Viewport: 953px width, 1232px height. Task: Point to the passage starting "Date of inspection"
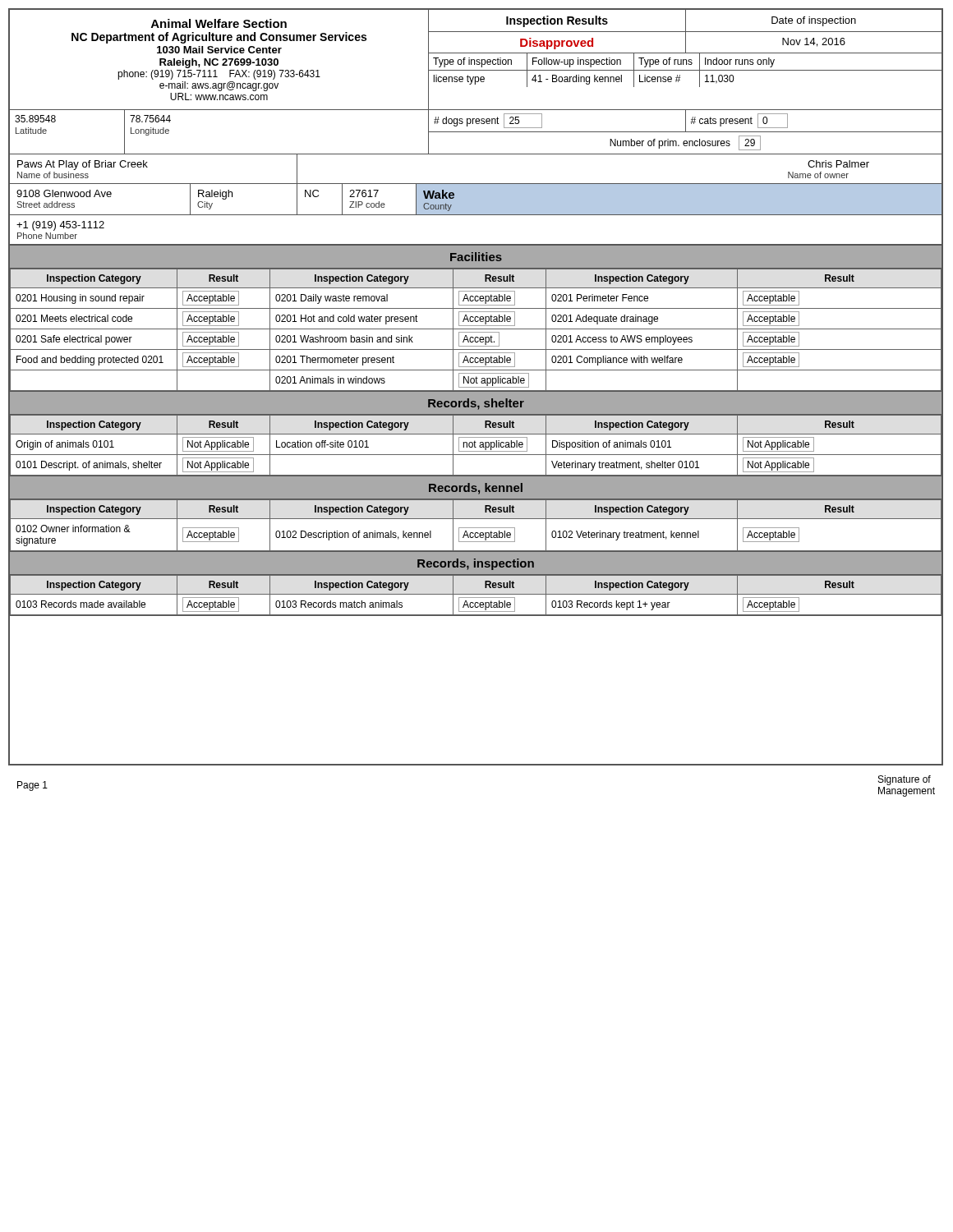click(x=814, y=20)
